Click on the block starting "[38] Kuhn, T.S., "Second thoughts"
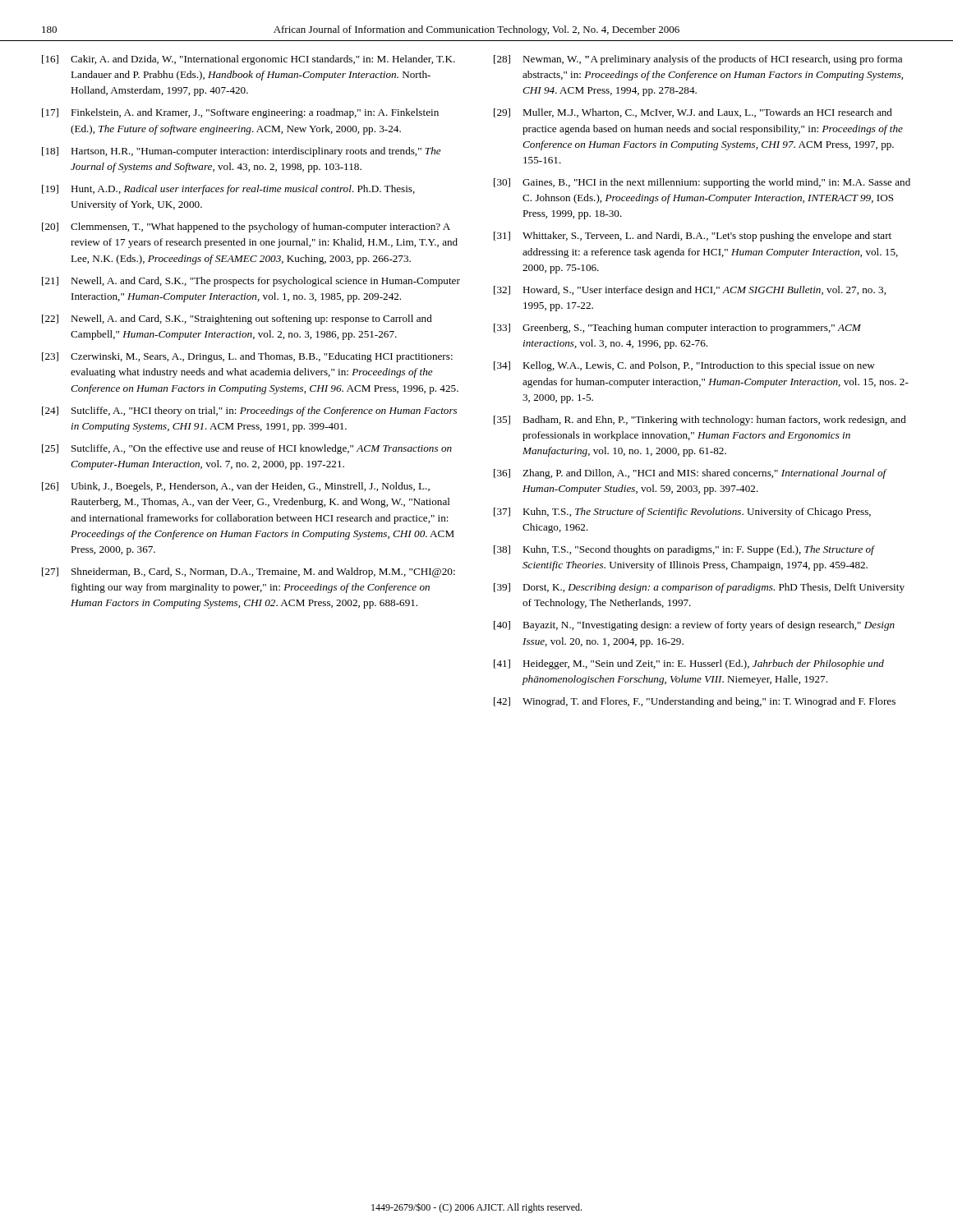Image resolution: width=953 pixels, height=1232 pixels. click(x=702, y=557)
